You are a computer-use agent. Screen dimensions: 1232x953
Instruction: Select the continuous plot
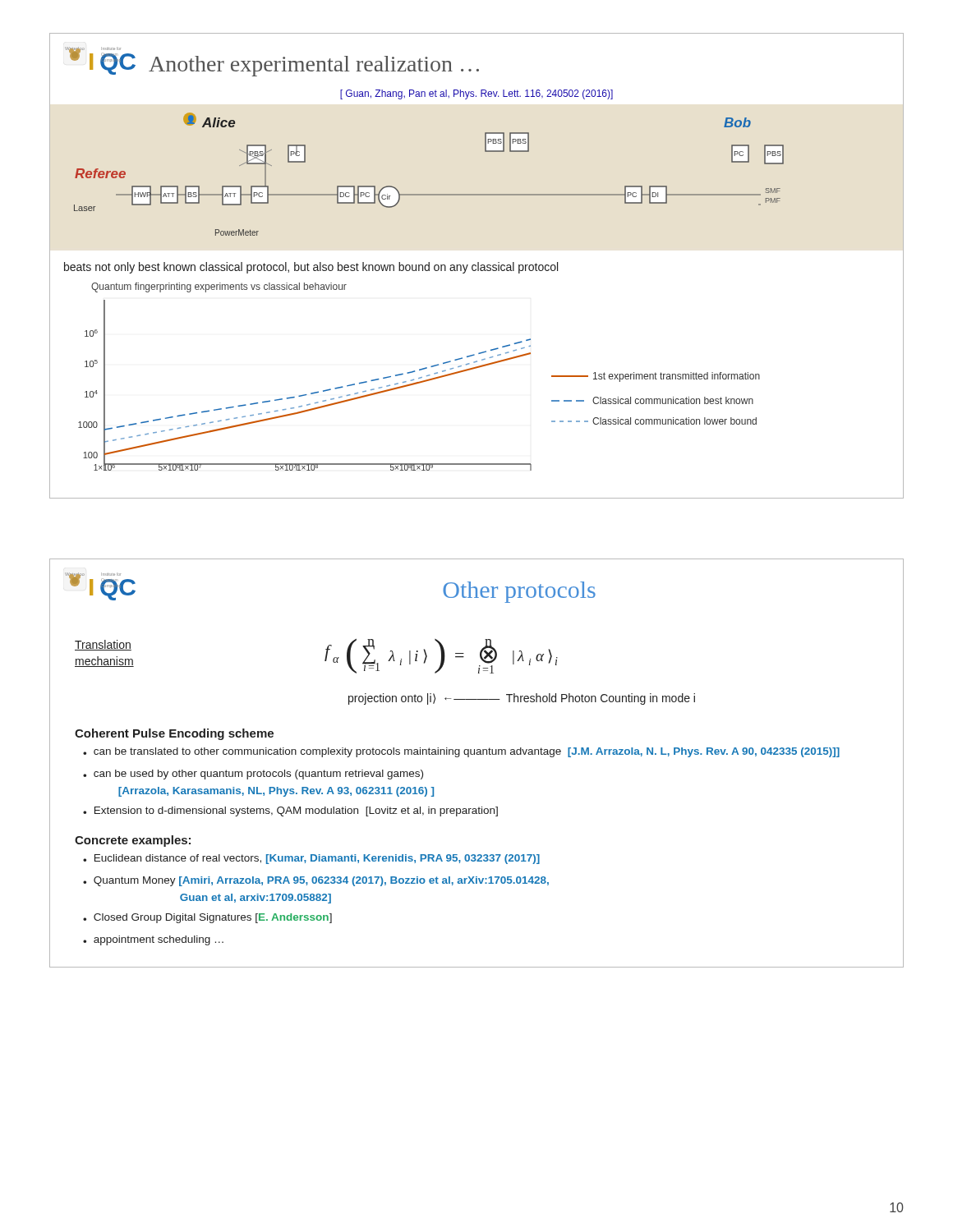(x=476, y=389)
